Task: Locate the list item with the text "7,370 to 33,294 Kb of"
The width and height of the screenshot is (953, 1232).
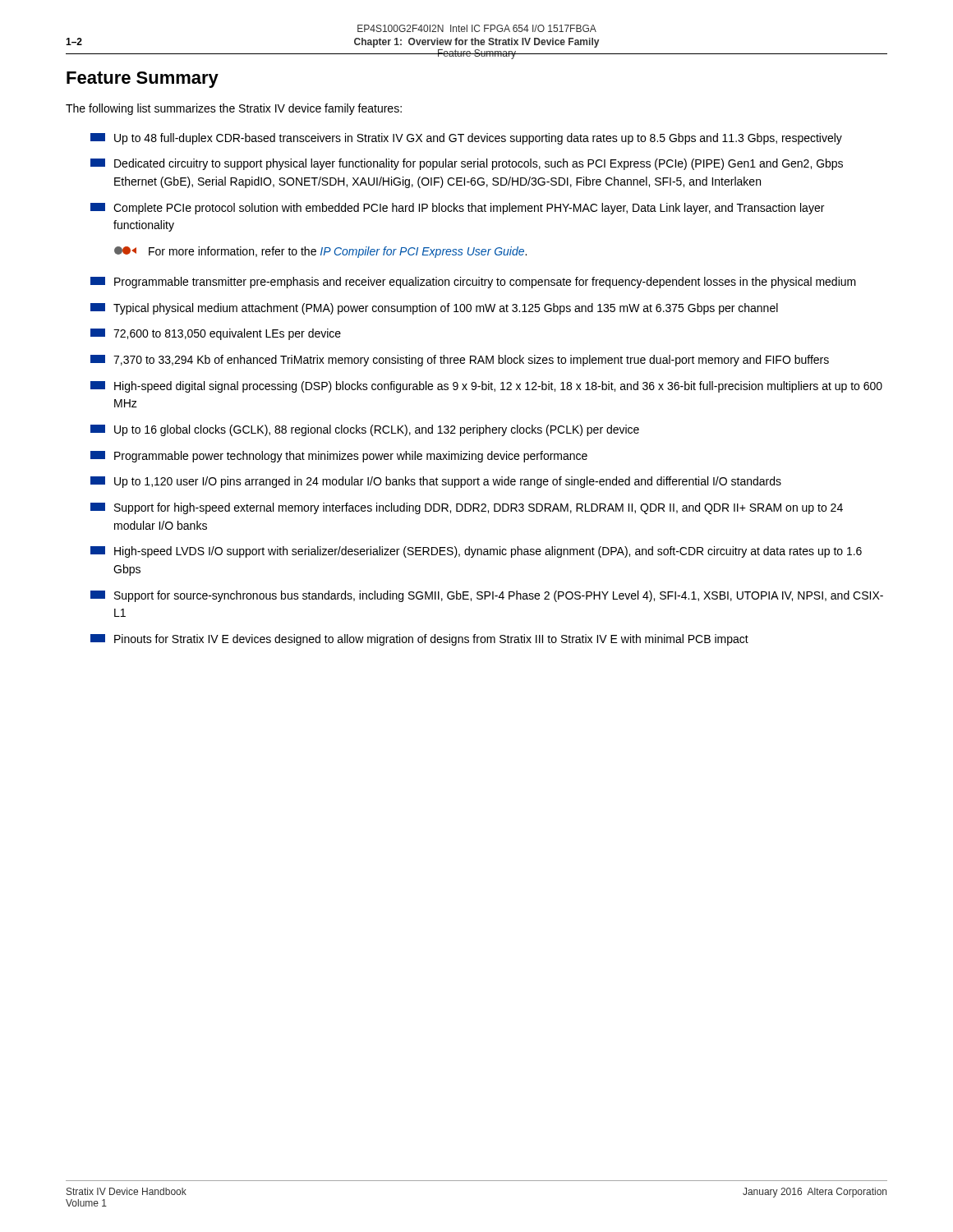Action: (489, 360)
